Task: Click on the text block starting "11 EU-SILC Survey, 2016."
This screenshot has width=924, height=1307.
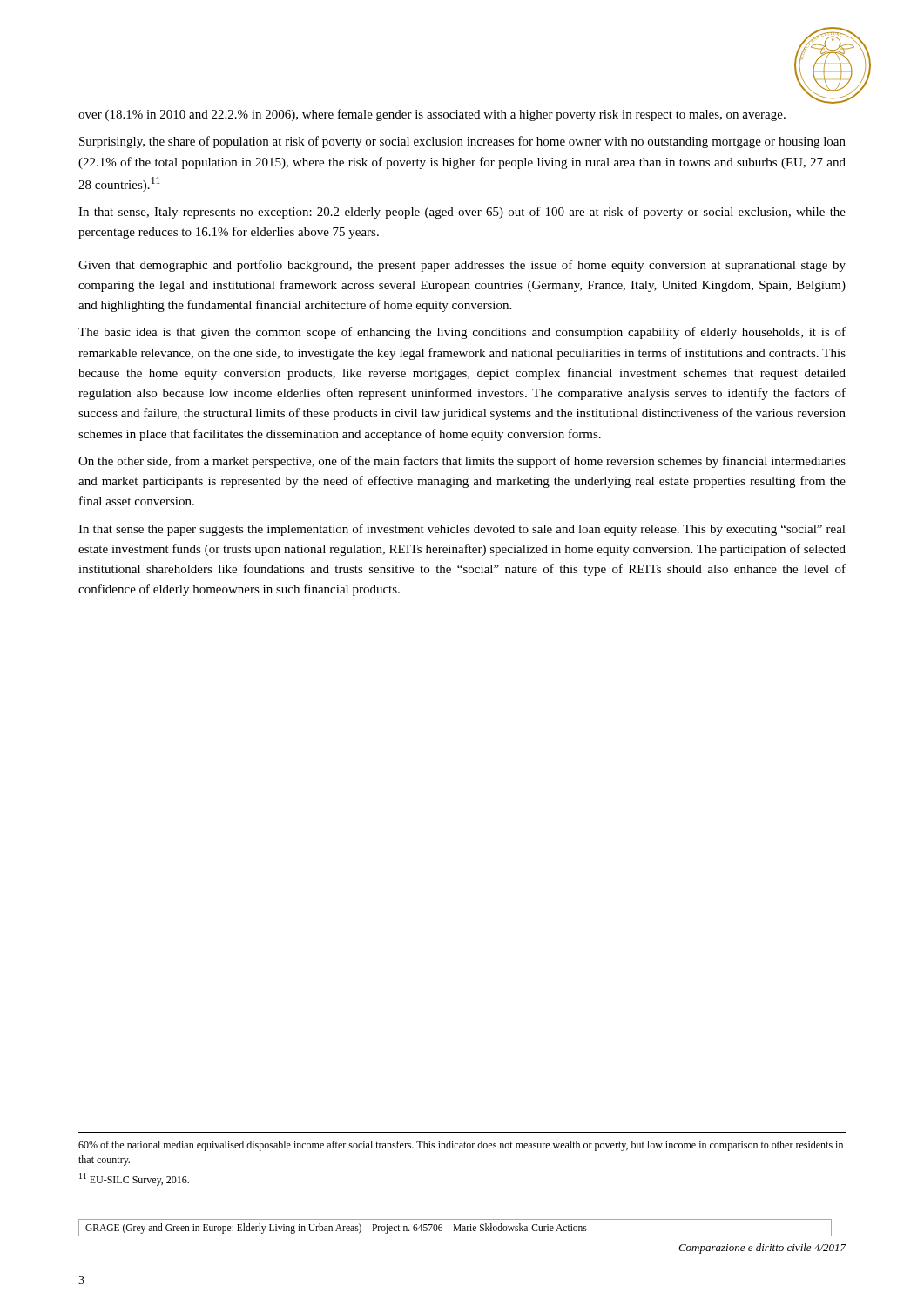Action: pyautogui.click(x=134, y=1178)
